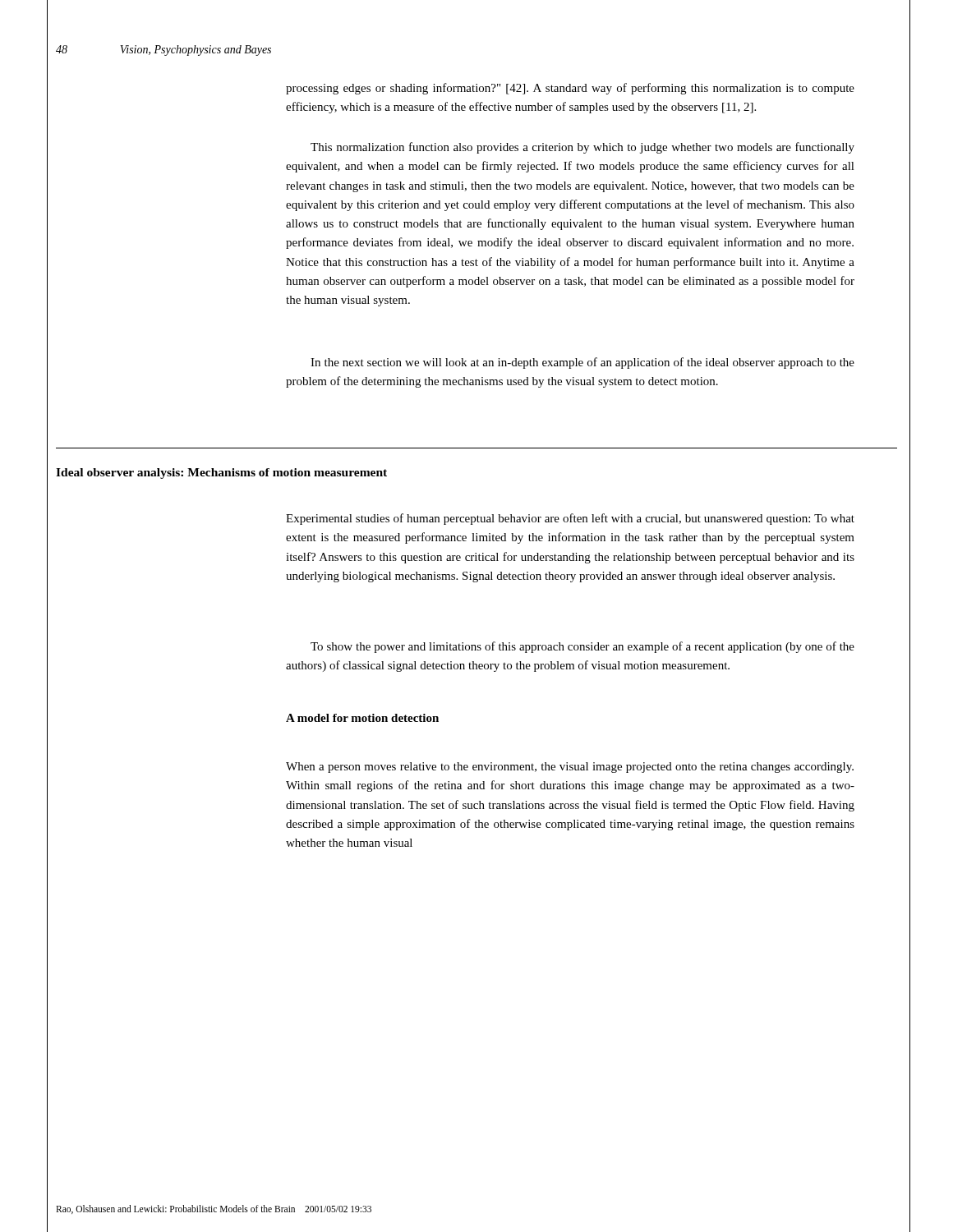Select the text block that says "This normalization function also provides a"
This screenshot has height=1232, width=953.
point(570,224)
